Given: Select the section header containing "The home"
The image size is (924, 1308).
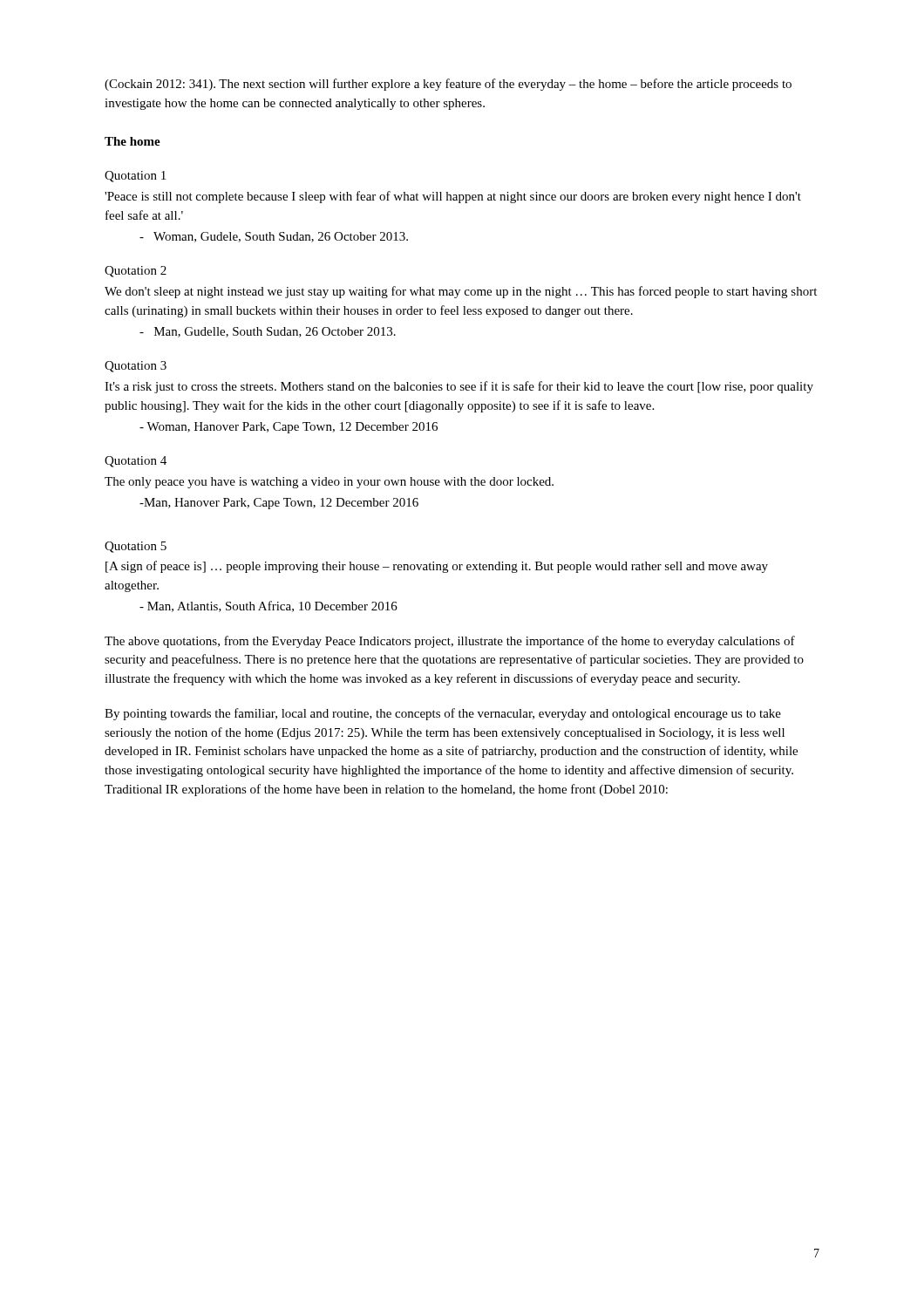Looking at the screenshot, I should pyautogui.click(x=132, y=141).
